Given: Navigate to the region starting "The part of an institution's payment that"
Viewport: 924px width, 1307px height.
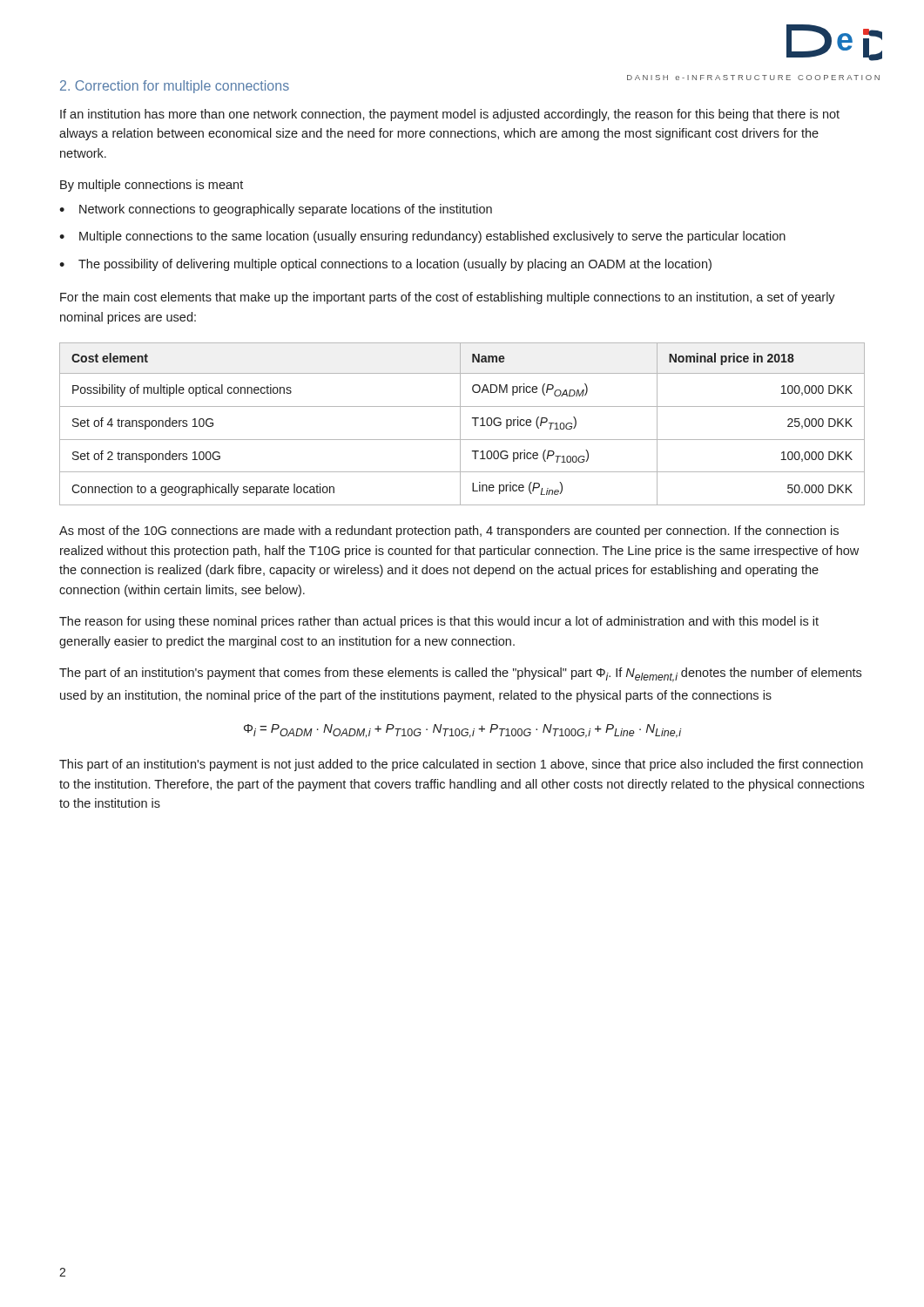Looking at the screenshot, I should click(461, 684).
